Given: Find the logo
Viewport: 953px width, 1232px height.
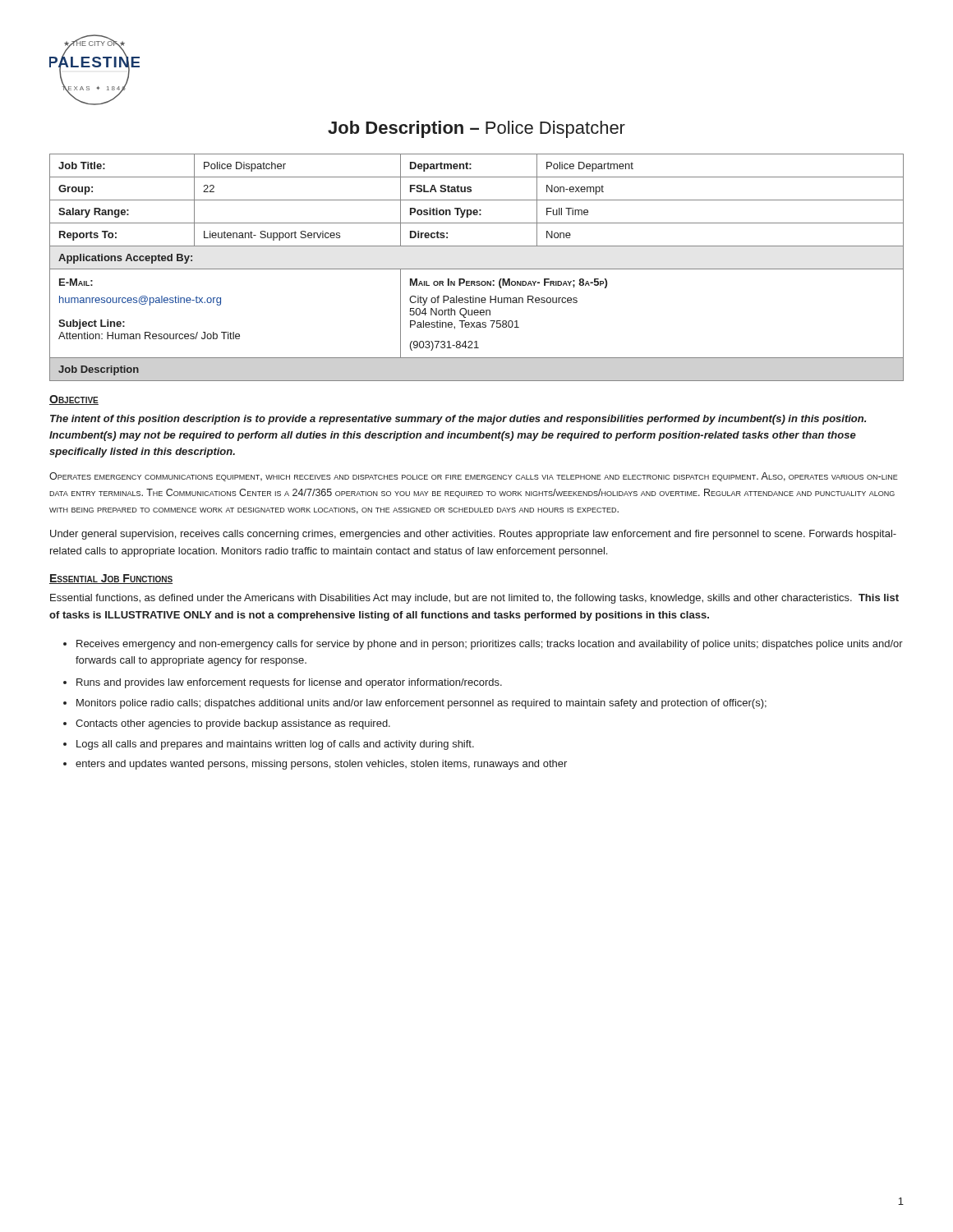Looking at the screenshot, I should [x=476, y=71].
